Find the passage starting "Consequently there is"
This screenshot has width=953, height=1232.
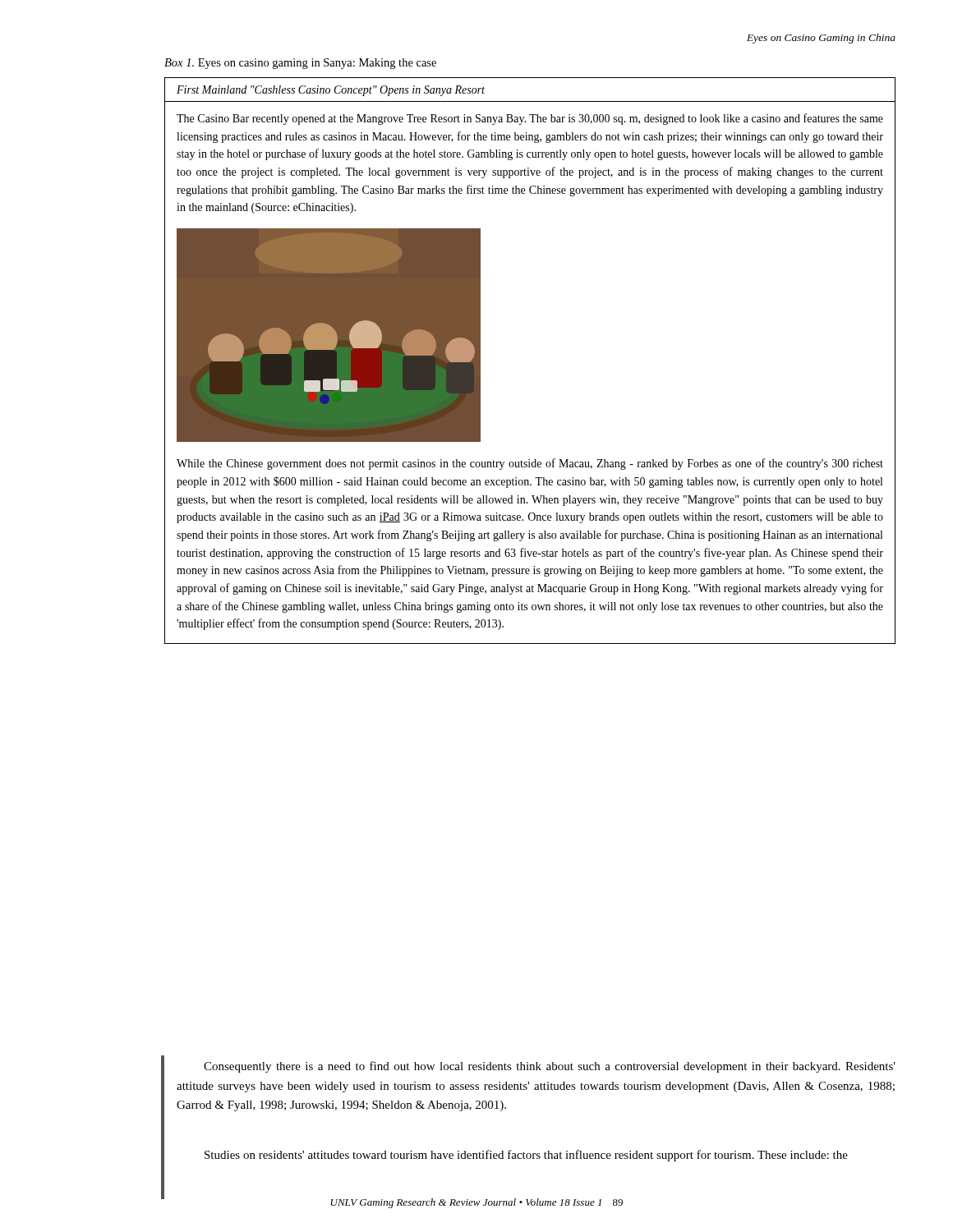[x=536, y=1086]
